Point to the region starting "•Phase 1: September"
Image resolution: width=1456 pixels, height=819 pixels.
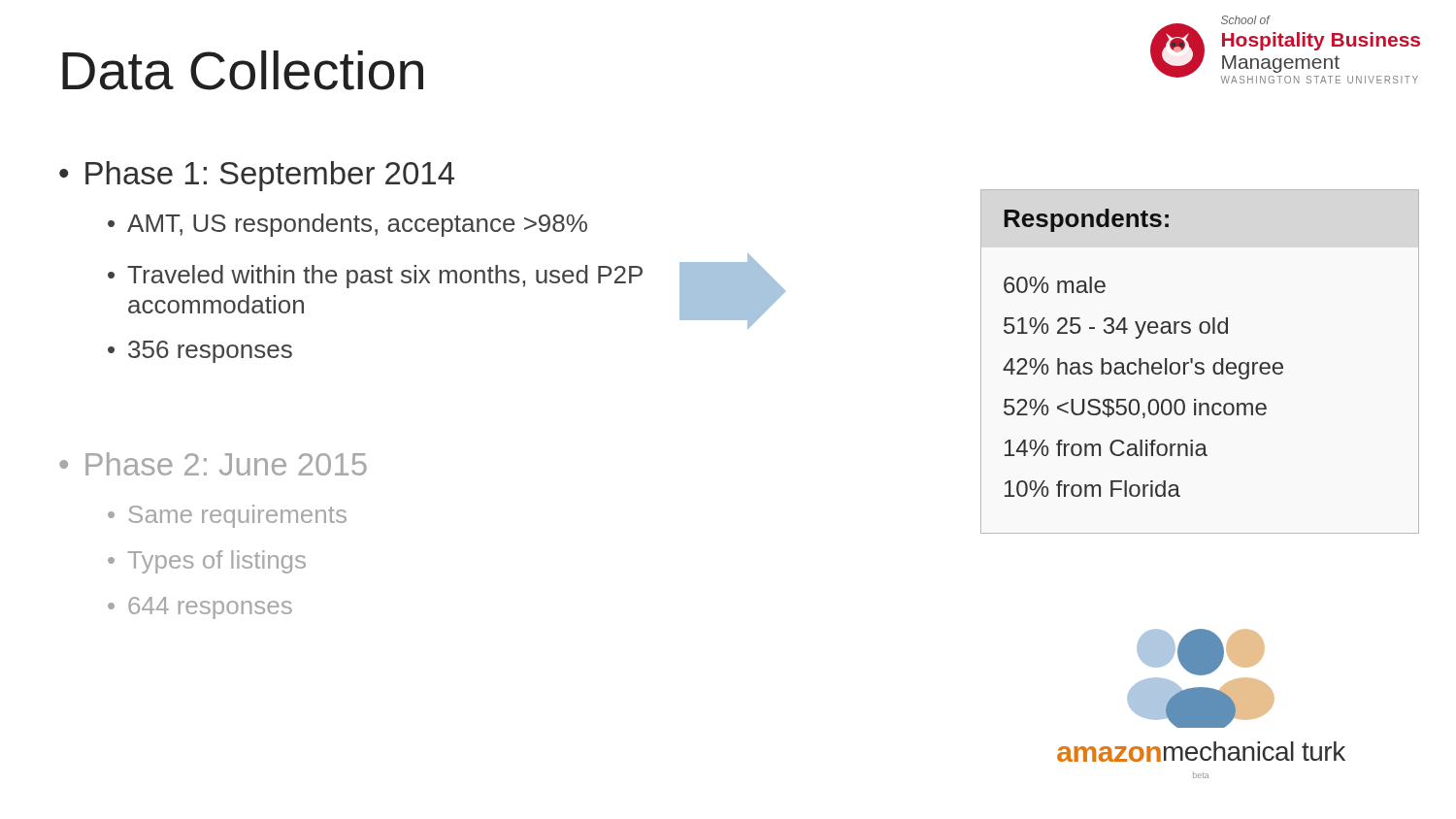click(x=257, y=174)
